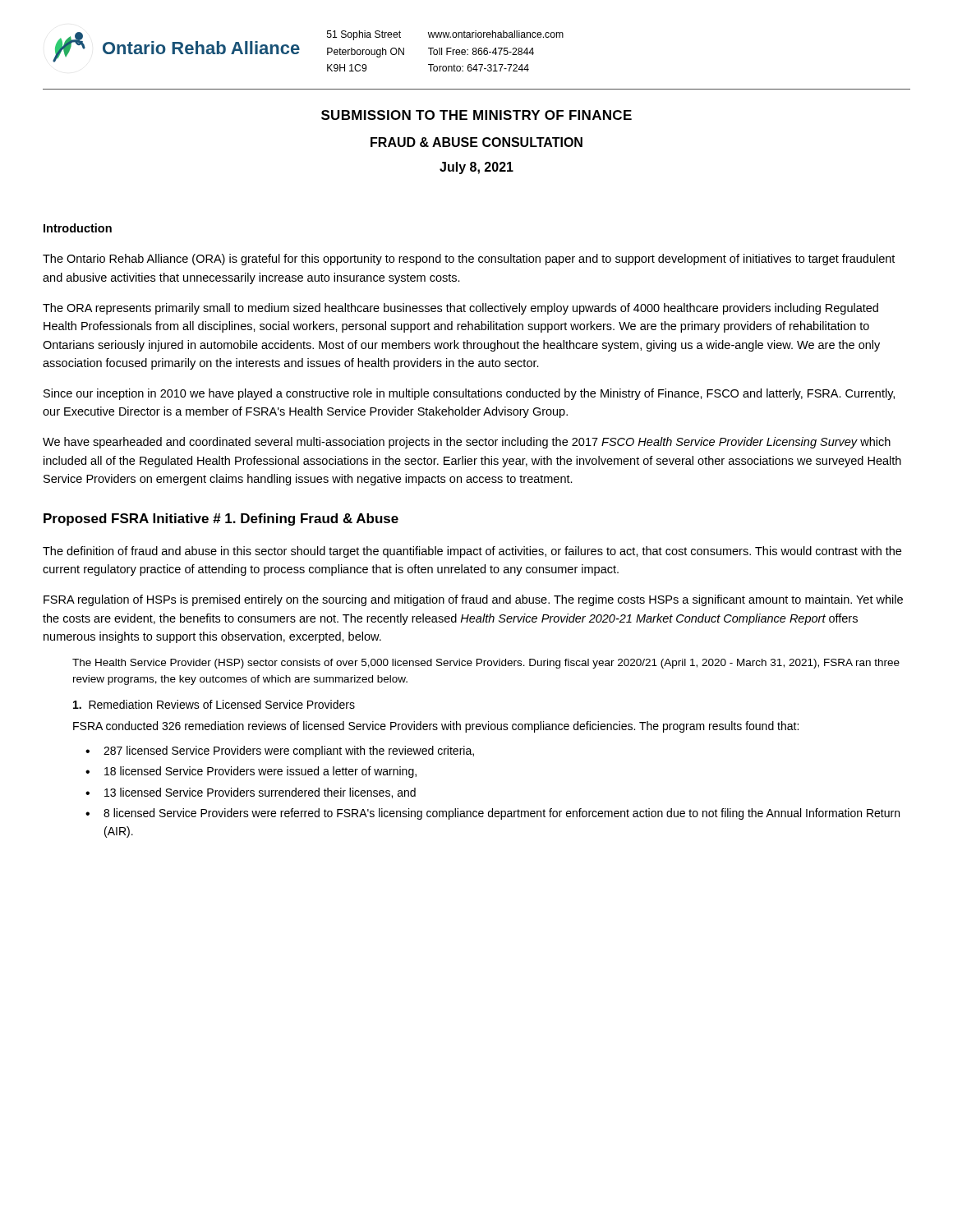This screenshot has width=953, height=1232.
Task: Click on the list item containing "• 13 licensed Service Providers"
Action: tap(251, 793)
